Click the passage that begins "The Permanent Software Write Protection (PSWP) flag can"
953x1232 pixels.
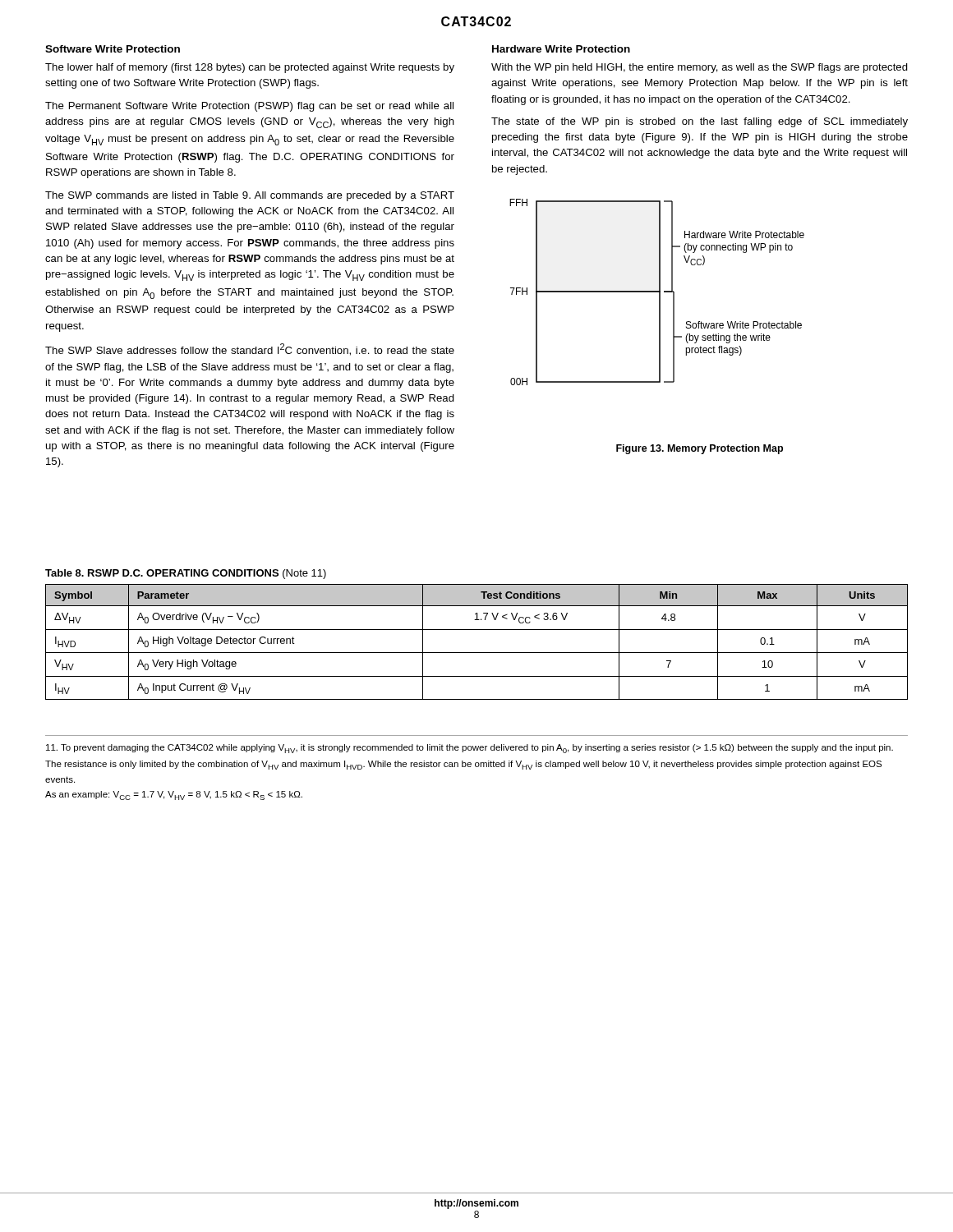250,139
